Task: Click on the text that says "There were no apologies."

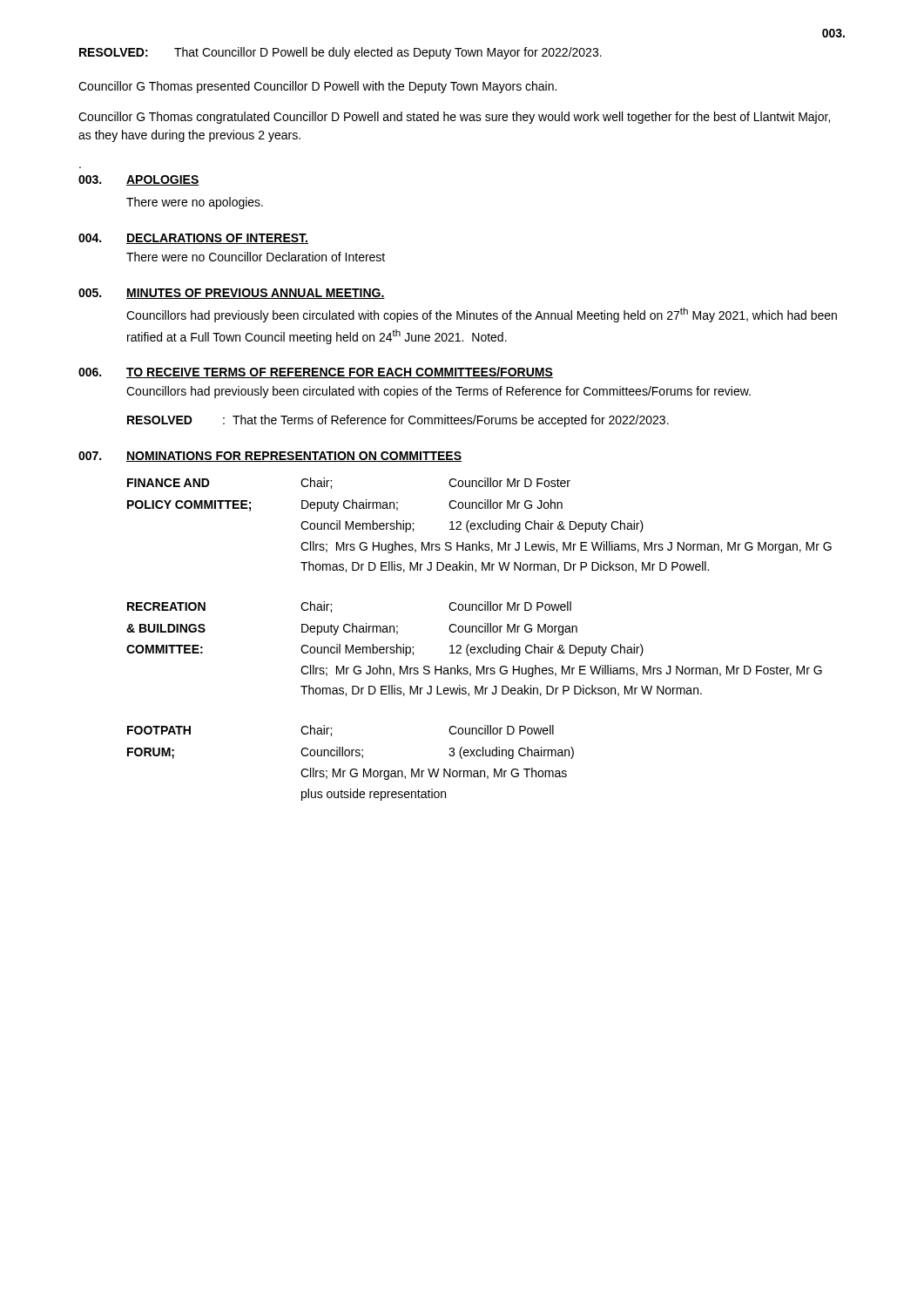Action: [195, 202]
